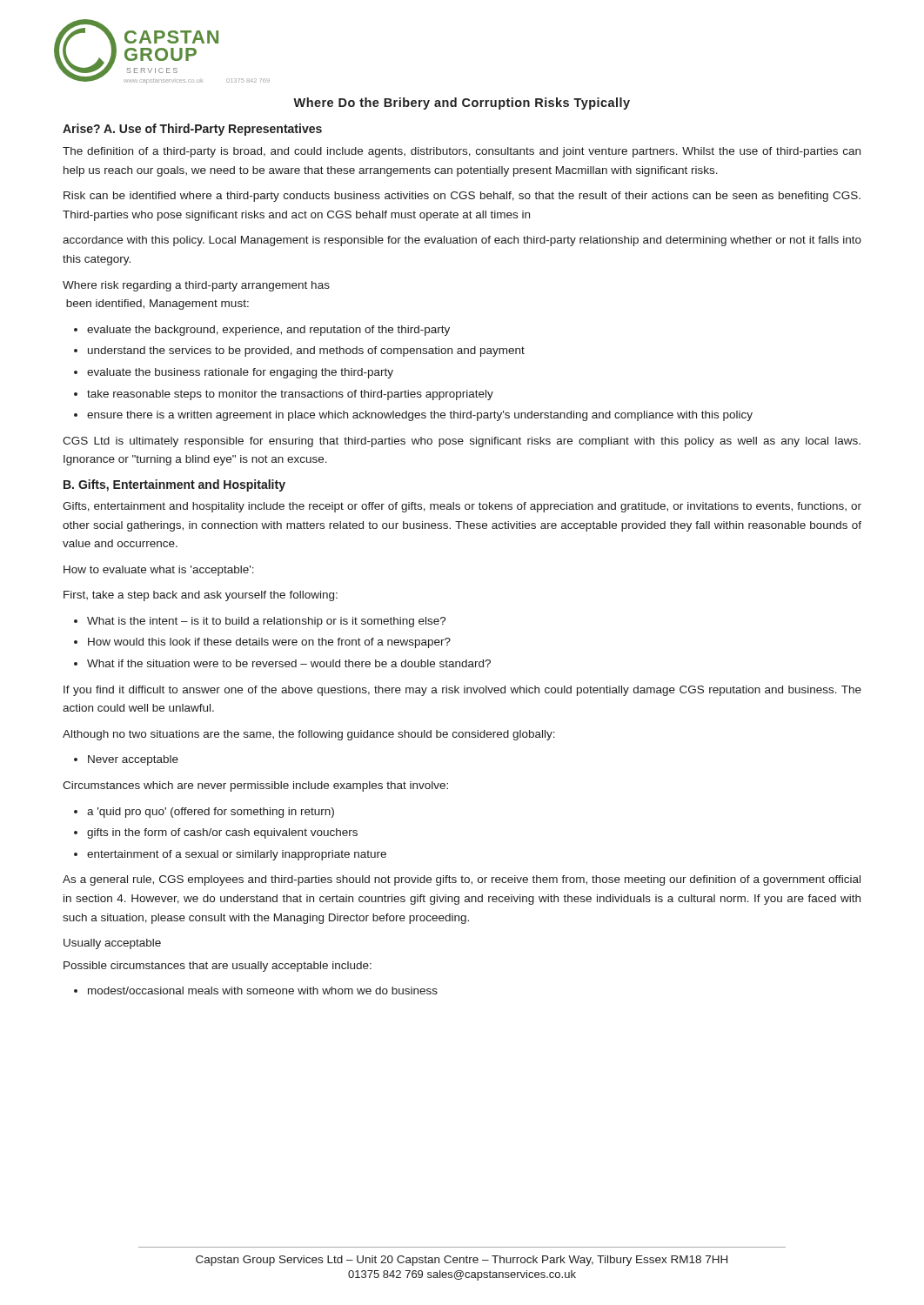Click on the text block starting "entertainment of a"
The width and height of the screenshot is (924, 1305).
(237, 854)
